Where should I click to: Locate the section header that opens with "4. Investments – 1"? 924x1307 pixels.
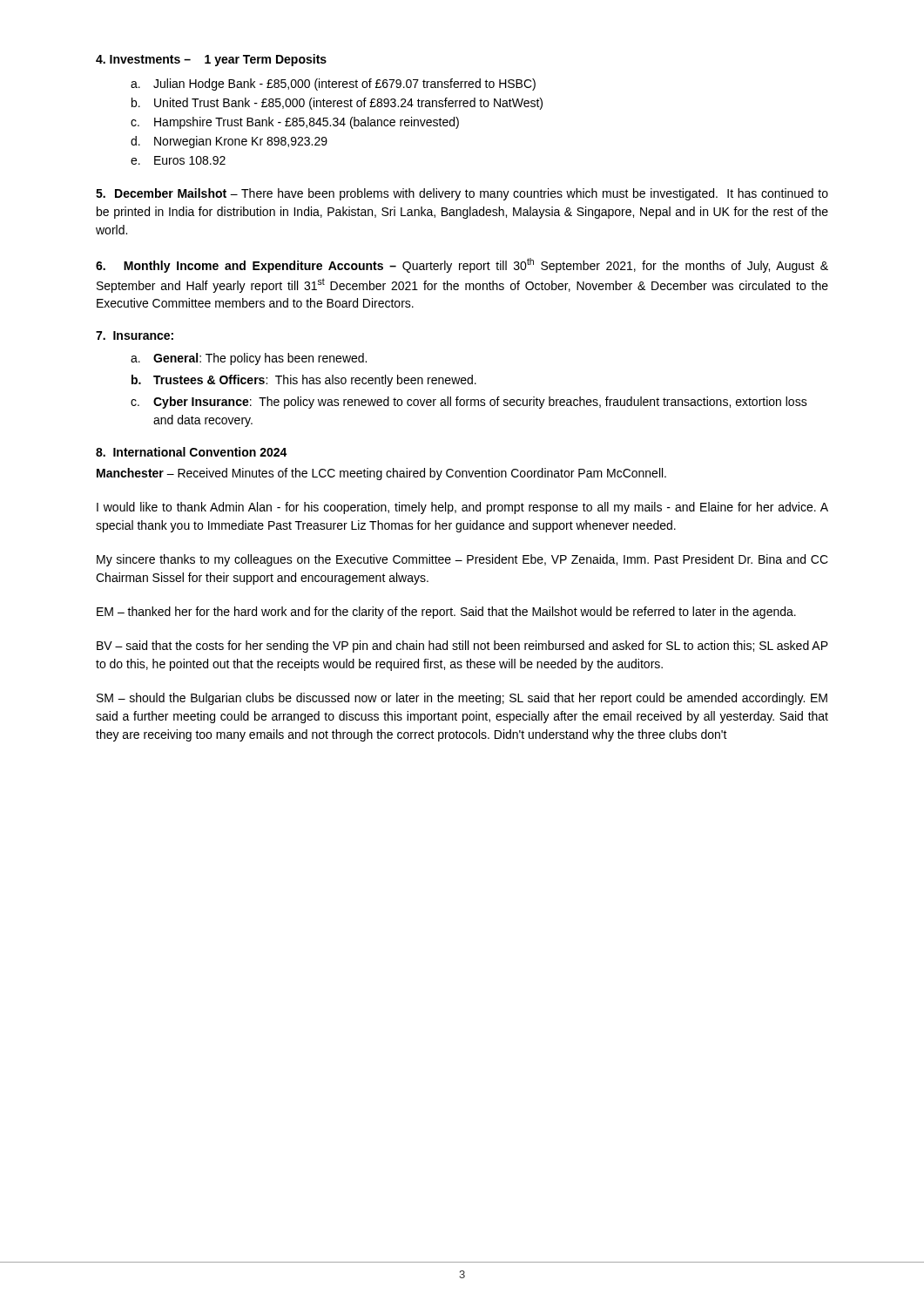pyautogui.click(x=211, y=59)
